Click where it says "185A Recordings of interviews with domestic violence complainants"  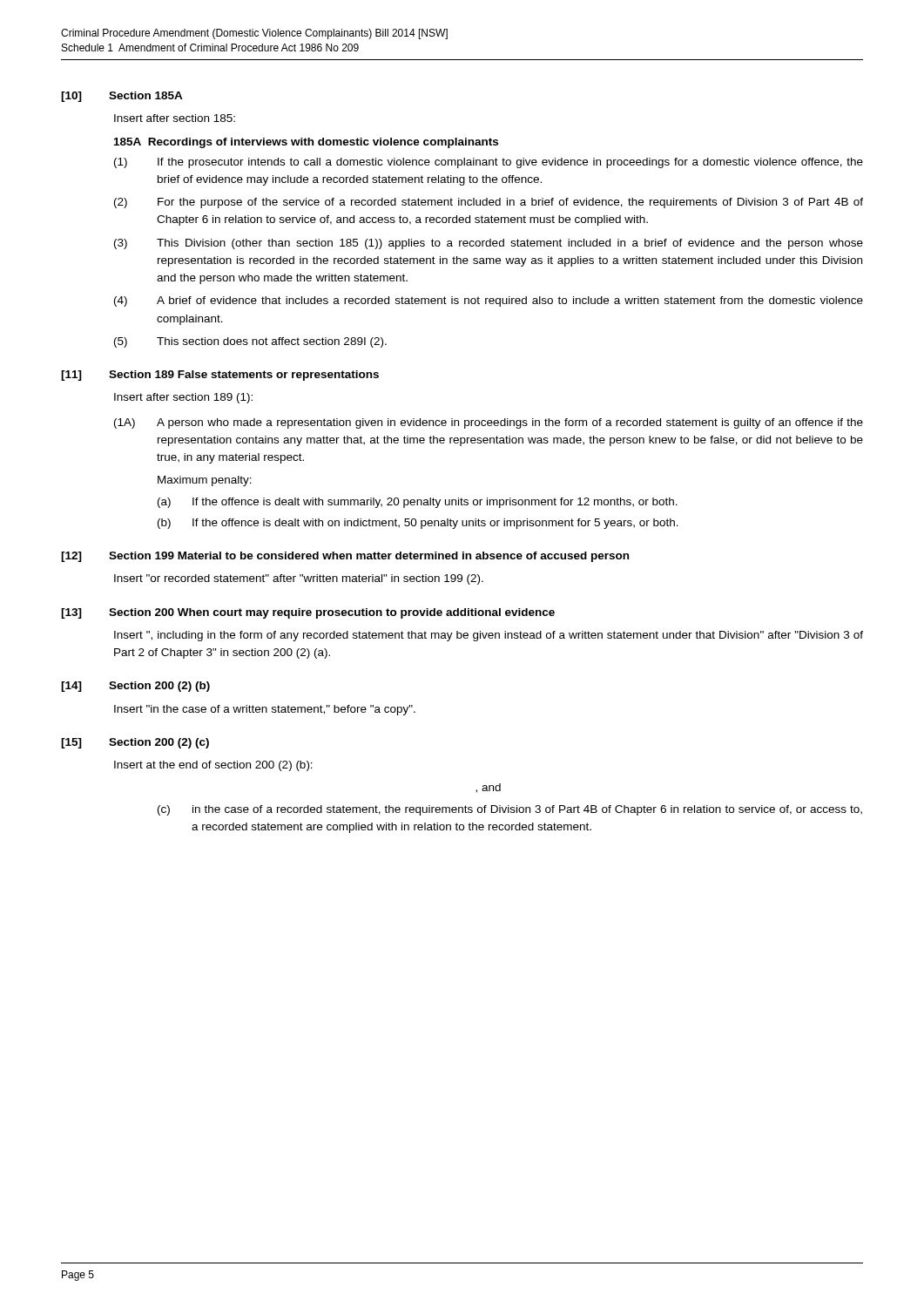pyautogui.click(x=306, y=141)
